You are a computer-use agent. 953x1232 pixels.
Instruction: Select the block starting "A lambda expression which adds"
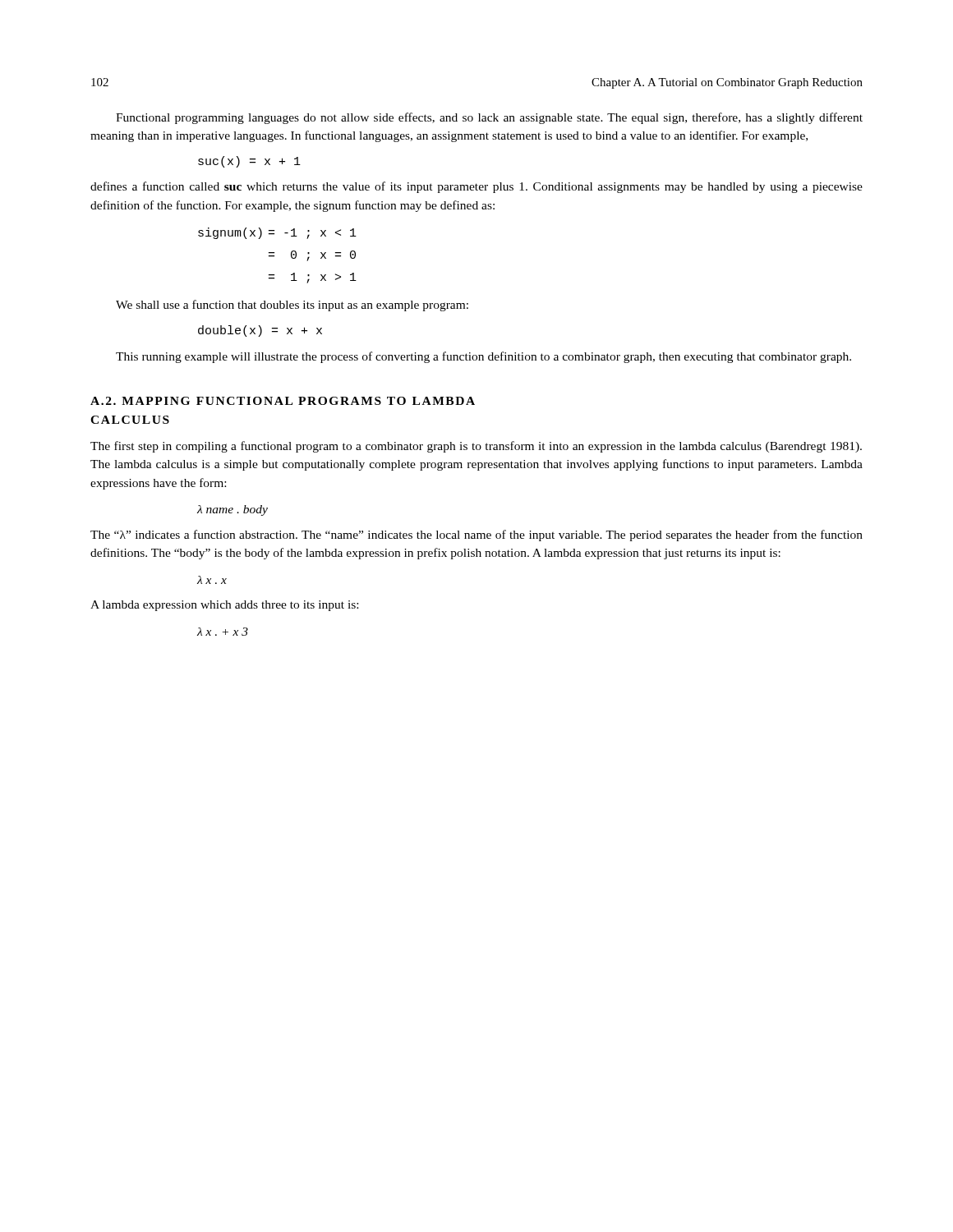tap(224, 606)
